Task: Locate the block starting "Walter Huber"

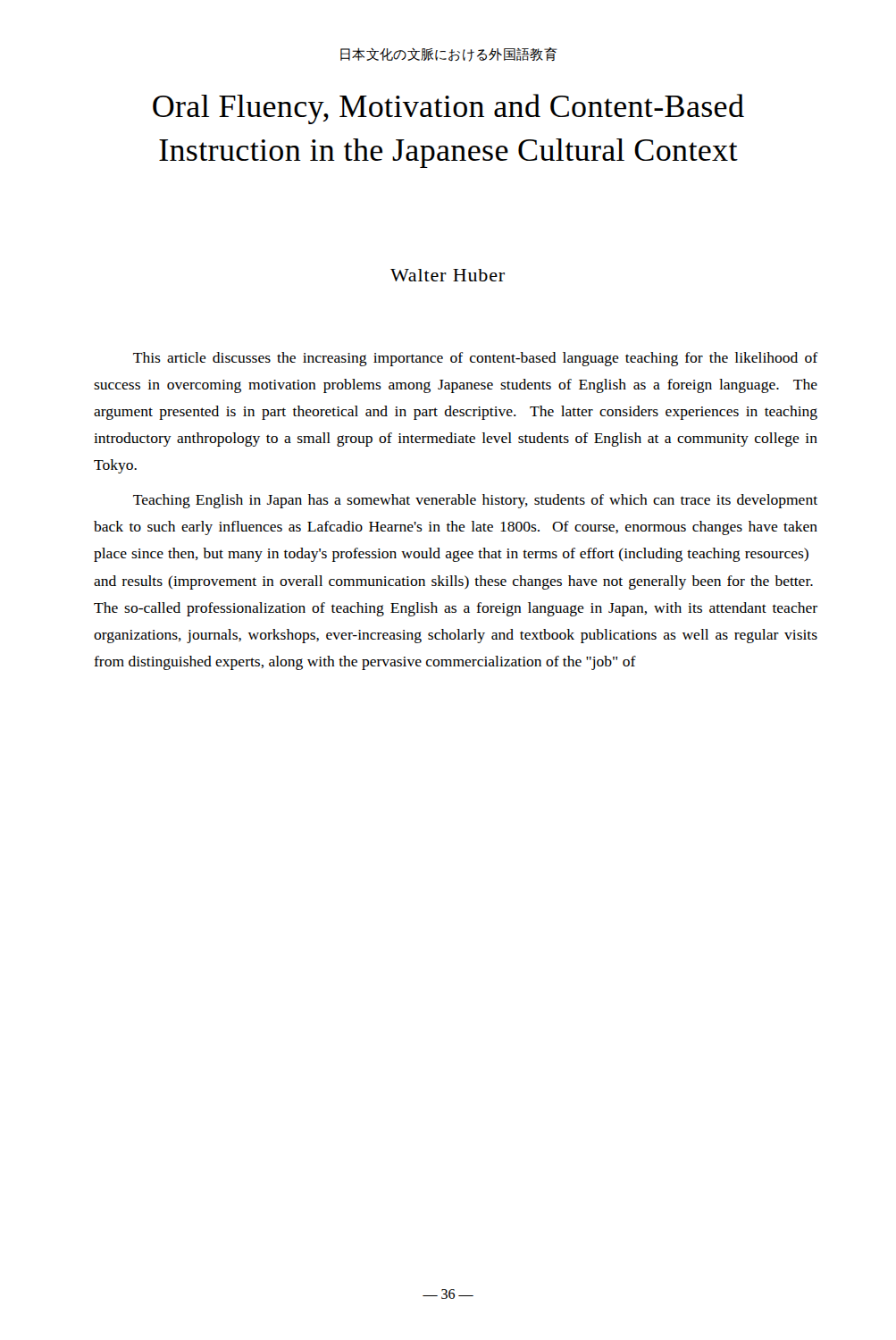Action: point(448,275)
